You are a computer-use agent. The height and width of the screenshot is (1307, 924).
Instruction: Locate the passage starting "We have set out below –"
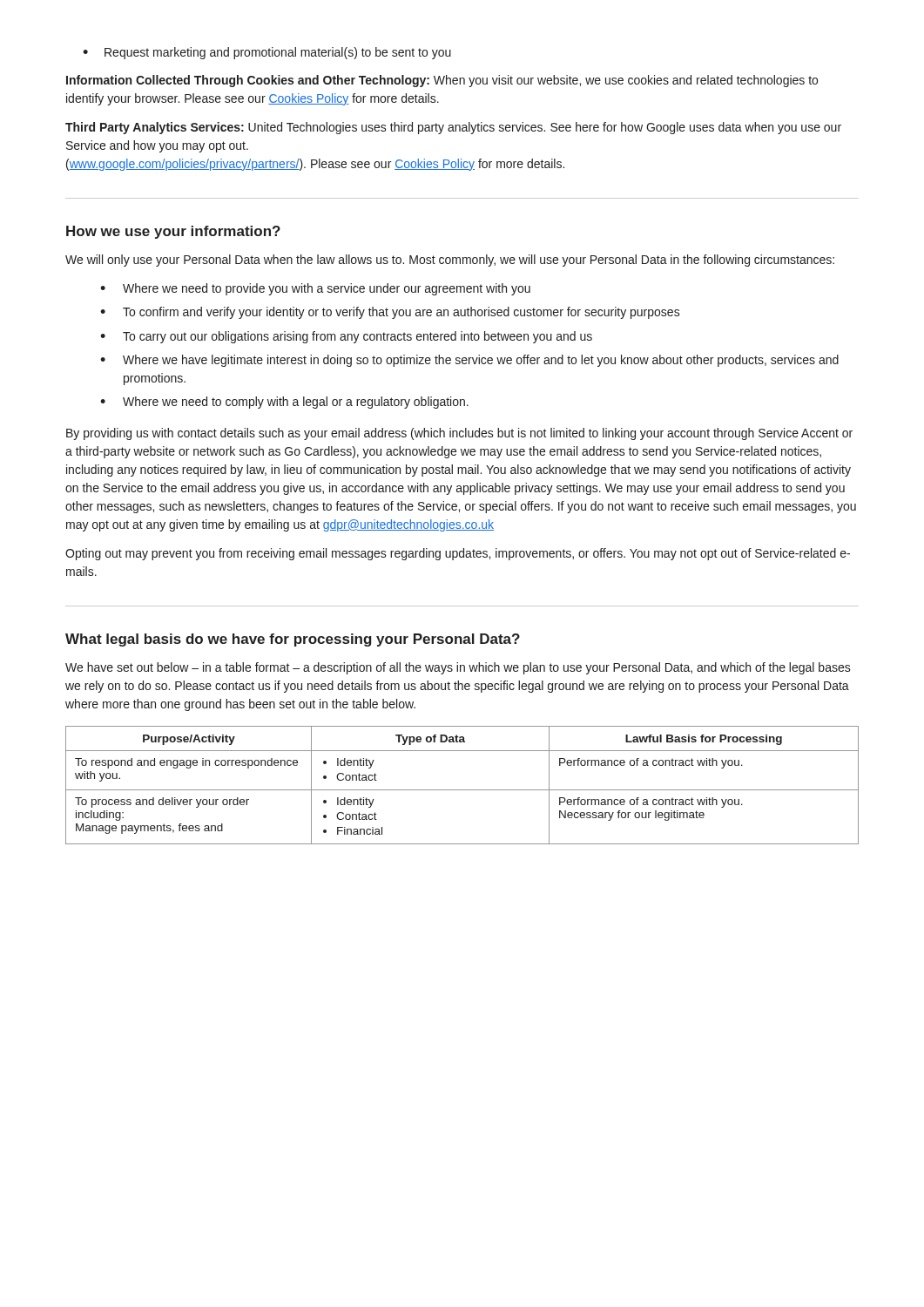pos(458,686)
